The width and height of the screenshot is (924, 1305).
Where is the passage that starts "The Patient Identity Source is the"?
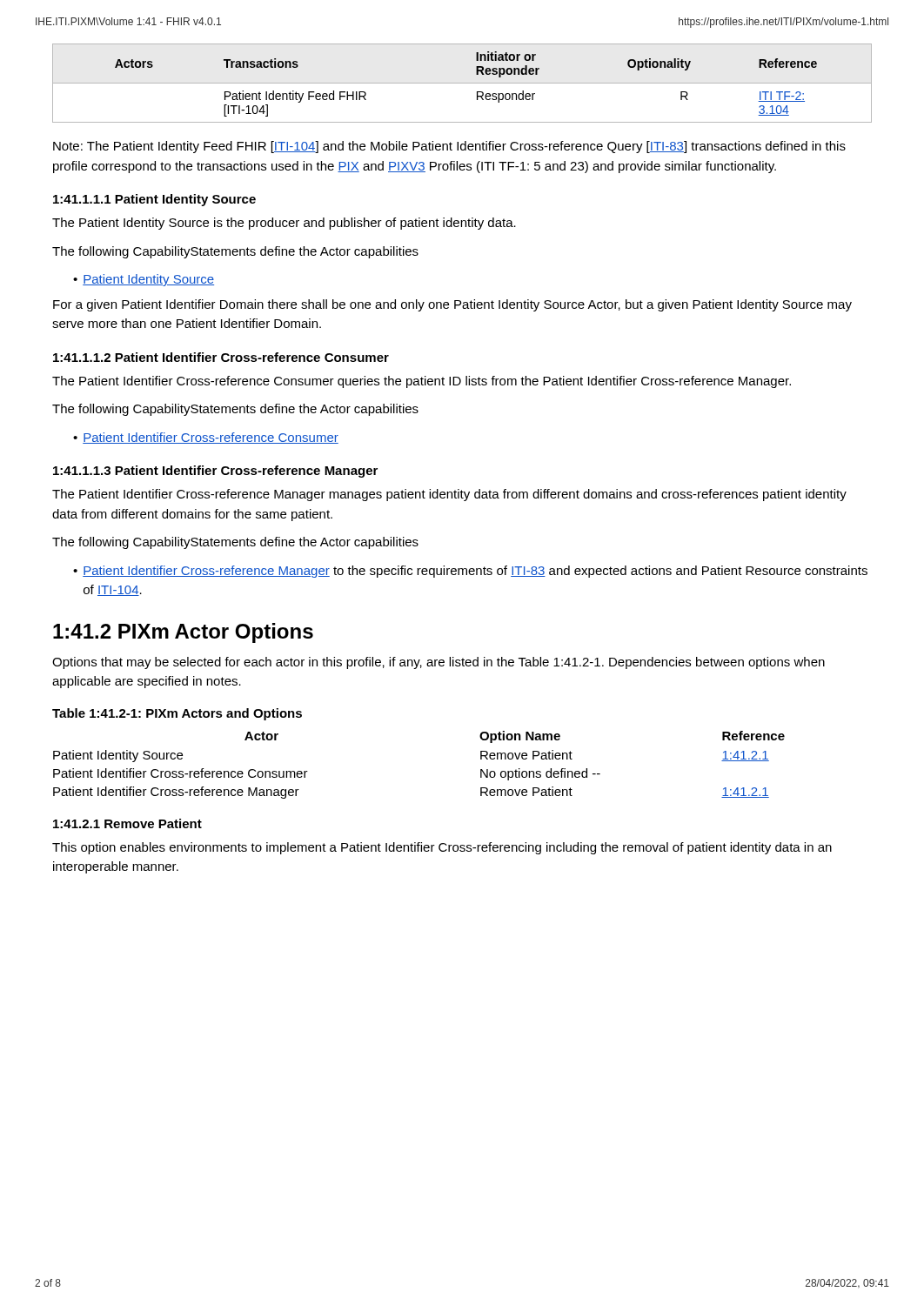click(284, 222)
